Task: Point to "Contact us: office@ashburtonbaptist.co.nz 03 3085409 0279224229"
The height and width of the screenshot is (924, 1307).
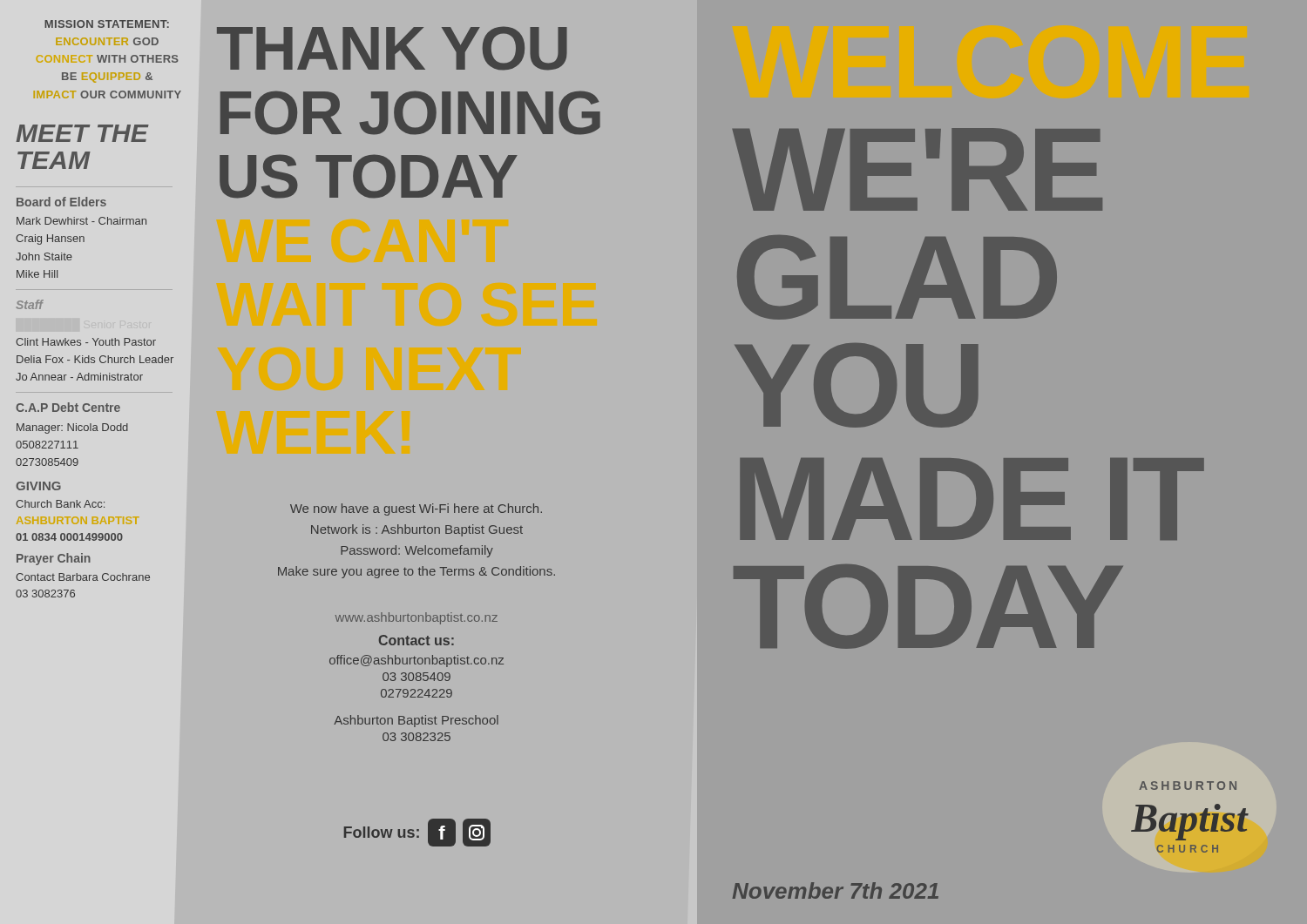Action: coord(416,667)
